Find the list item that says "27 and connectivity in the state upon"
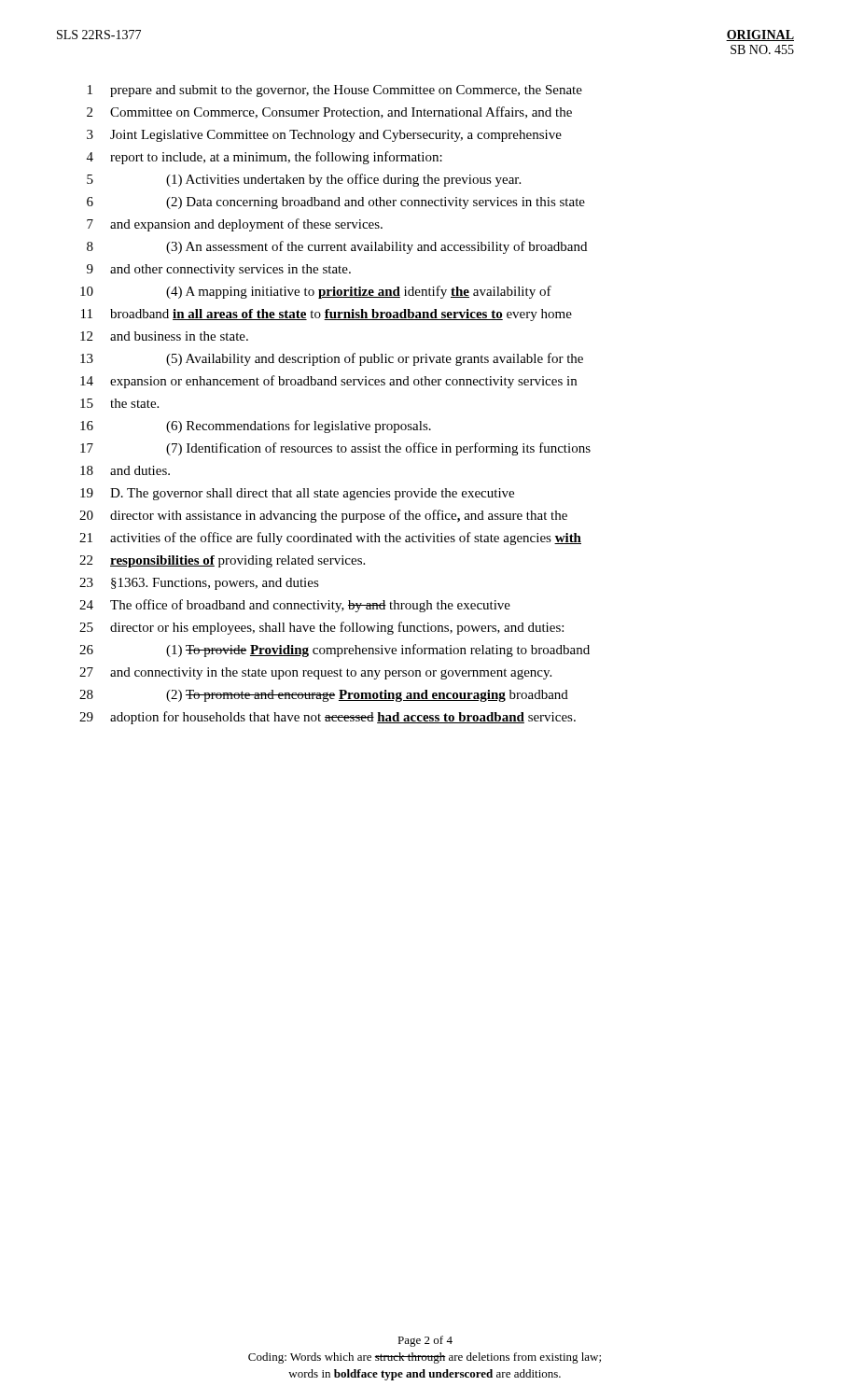Image resolution: width=850 pixels, height=1400 pixels. [425, 673]
